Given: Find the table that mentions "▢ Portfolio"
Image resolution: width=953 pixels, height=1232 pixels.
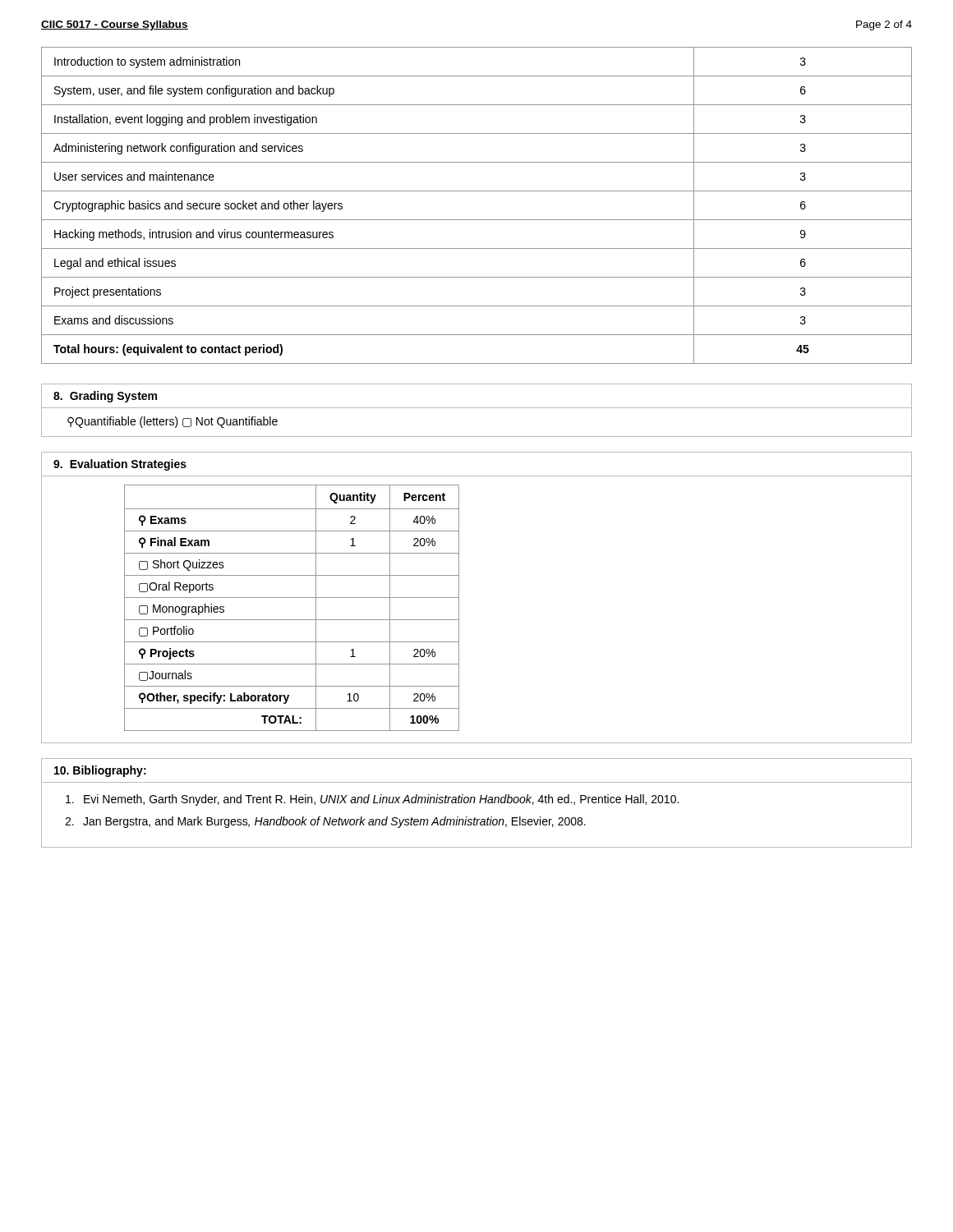Looking at the screenshot, I should tap(512, 608).
